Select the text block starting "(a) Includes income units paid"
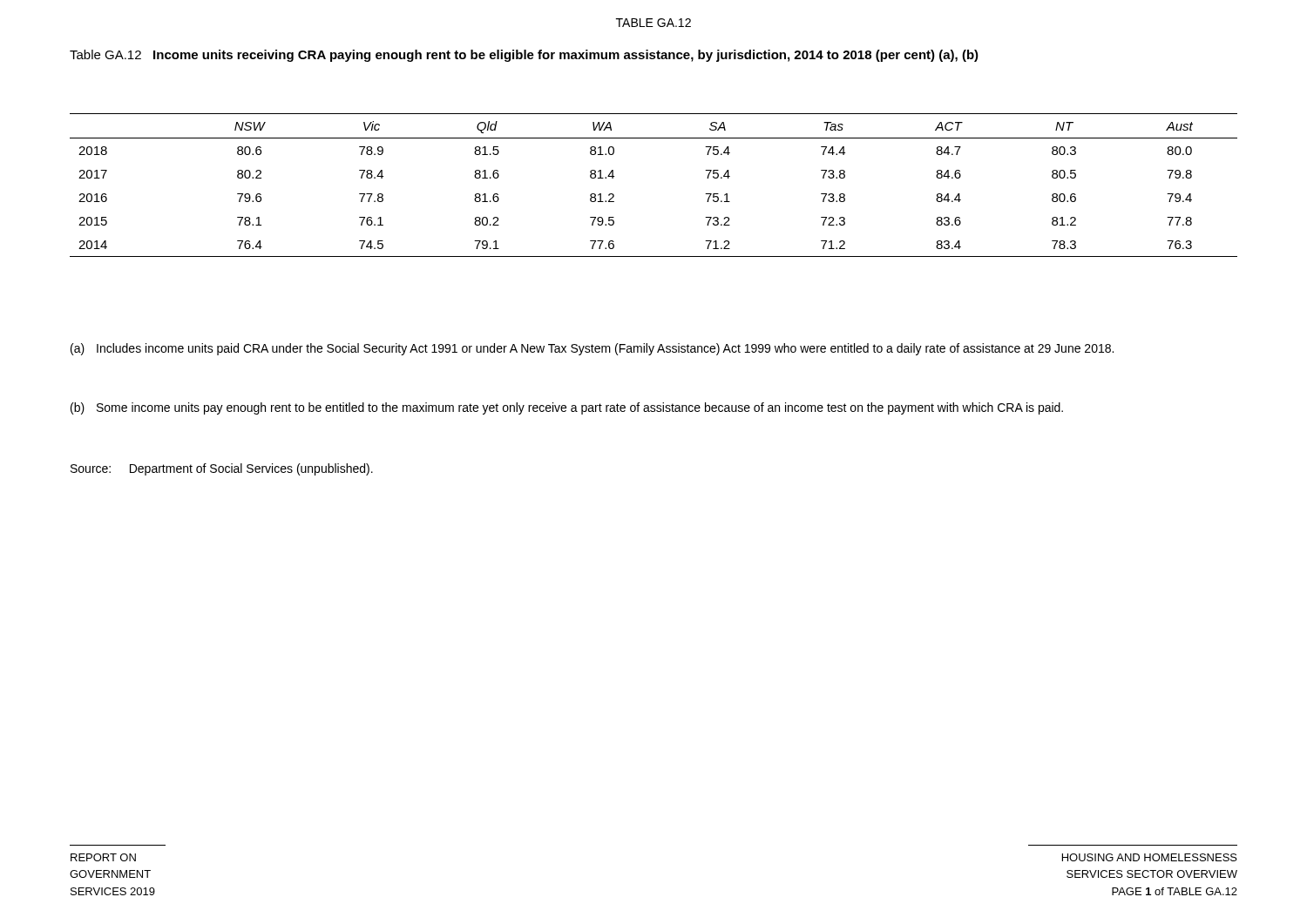 pyautogui.click(x=654, y=349)
